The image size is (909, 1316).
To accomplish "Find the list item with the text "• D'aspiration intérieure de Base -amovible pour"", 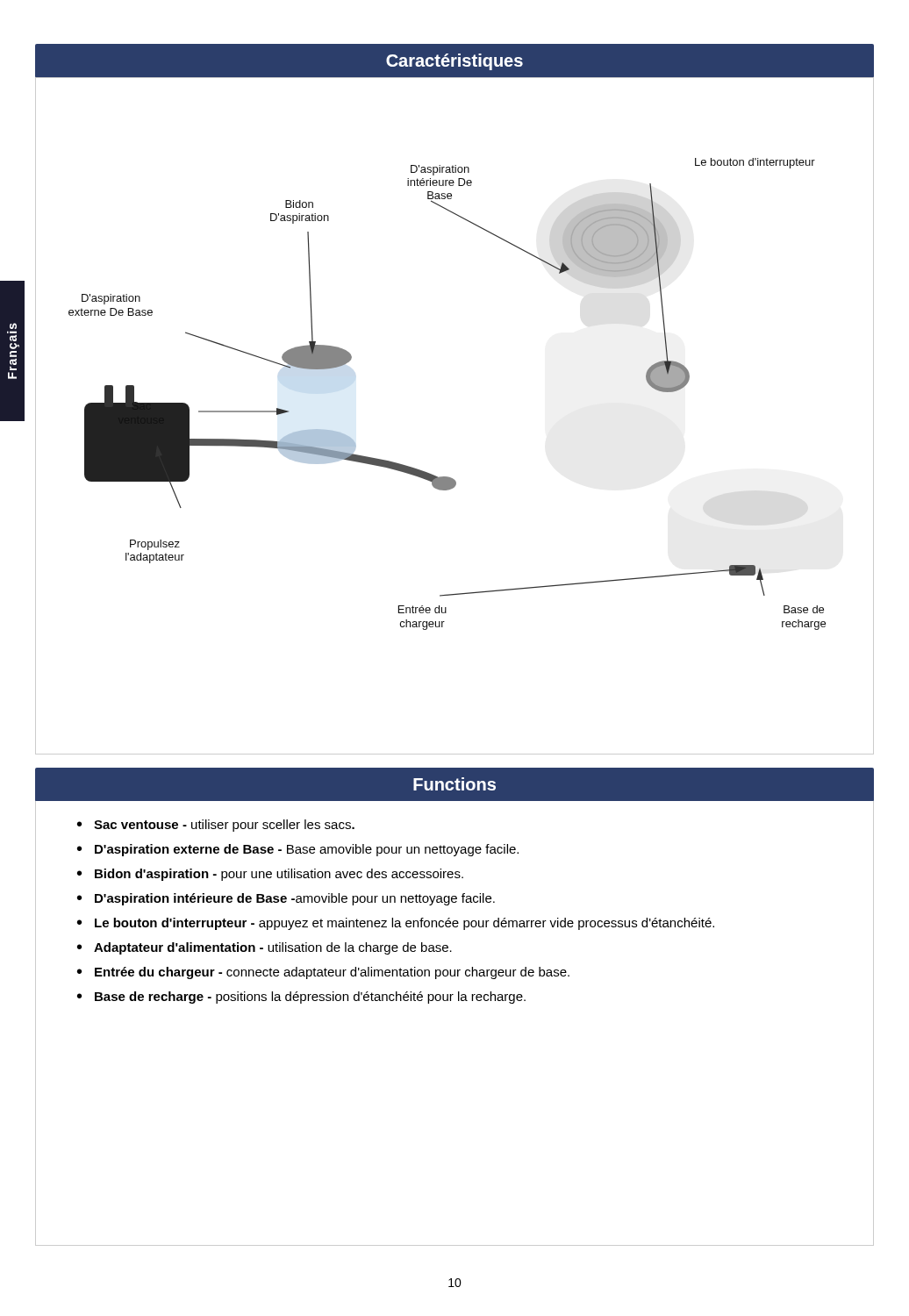I will pos(286,898).
